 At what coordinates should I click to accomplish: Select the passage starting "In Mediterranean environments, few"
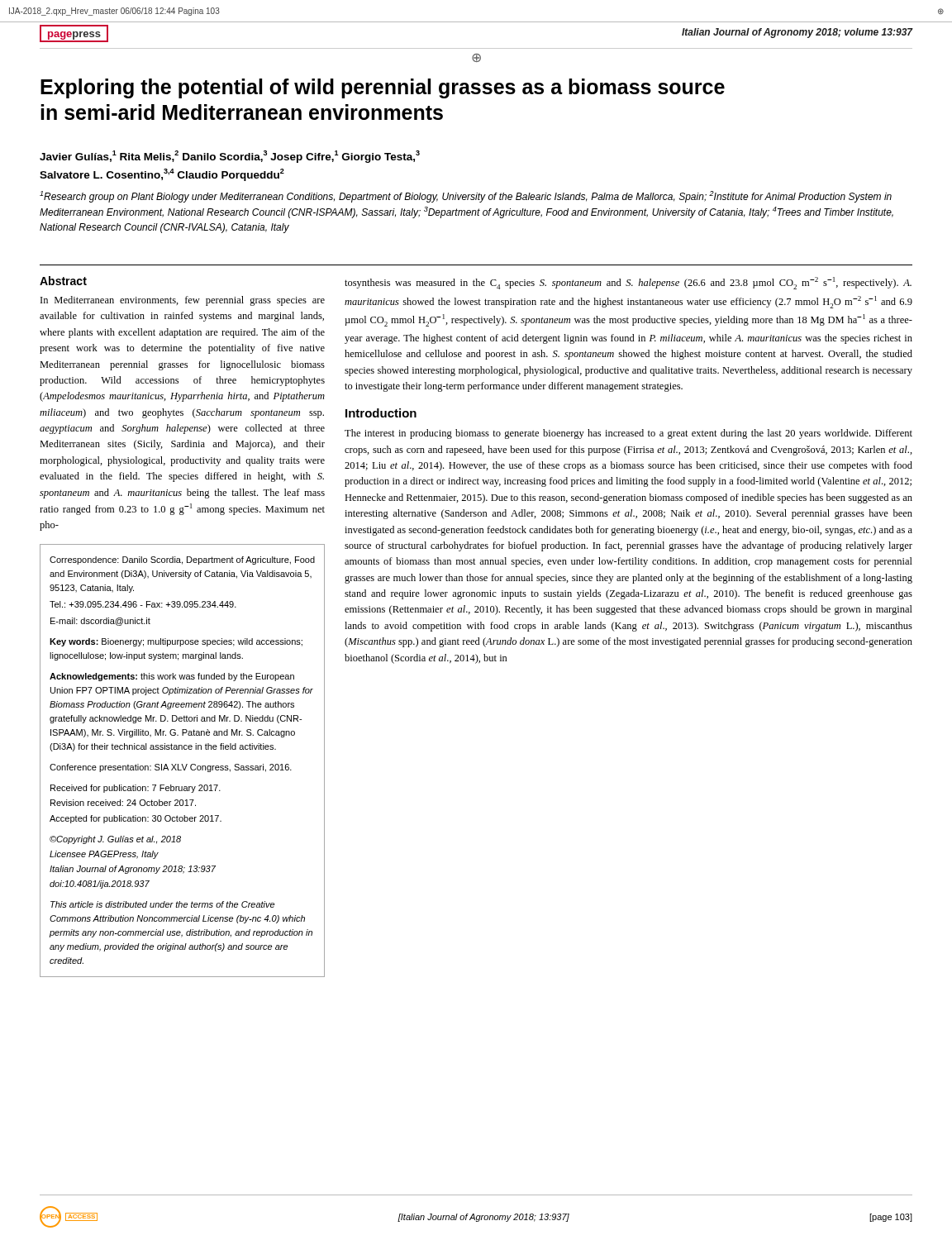coord(182,413)
